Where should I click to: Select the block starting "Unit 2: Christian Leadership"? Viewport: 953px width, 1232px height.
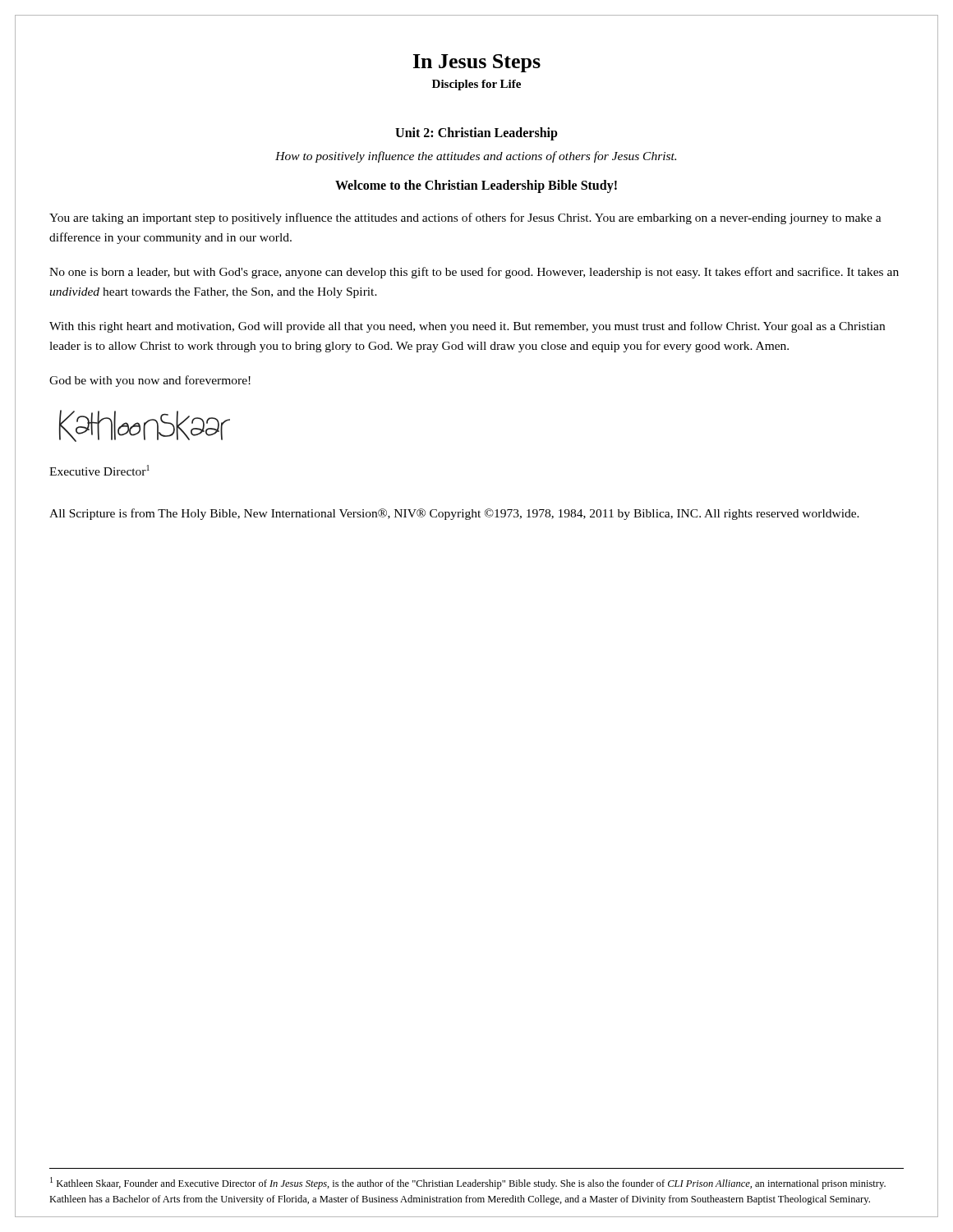pos(476,133)
